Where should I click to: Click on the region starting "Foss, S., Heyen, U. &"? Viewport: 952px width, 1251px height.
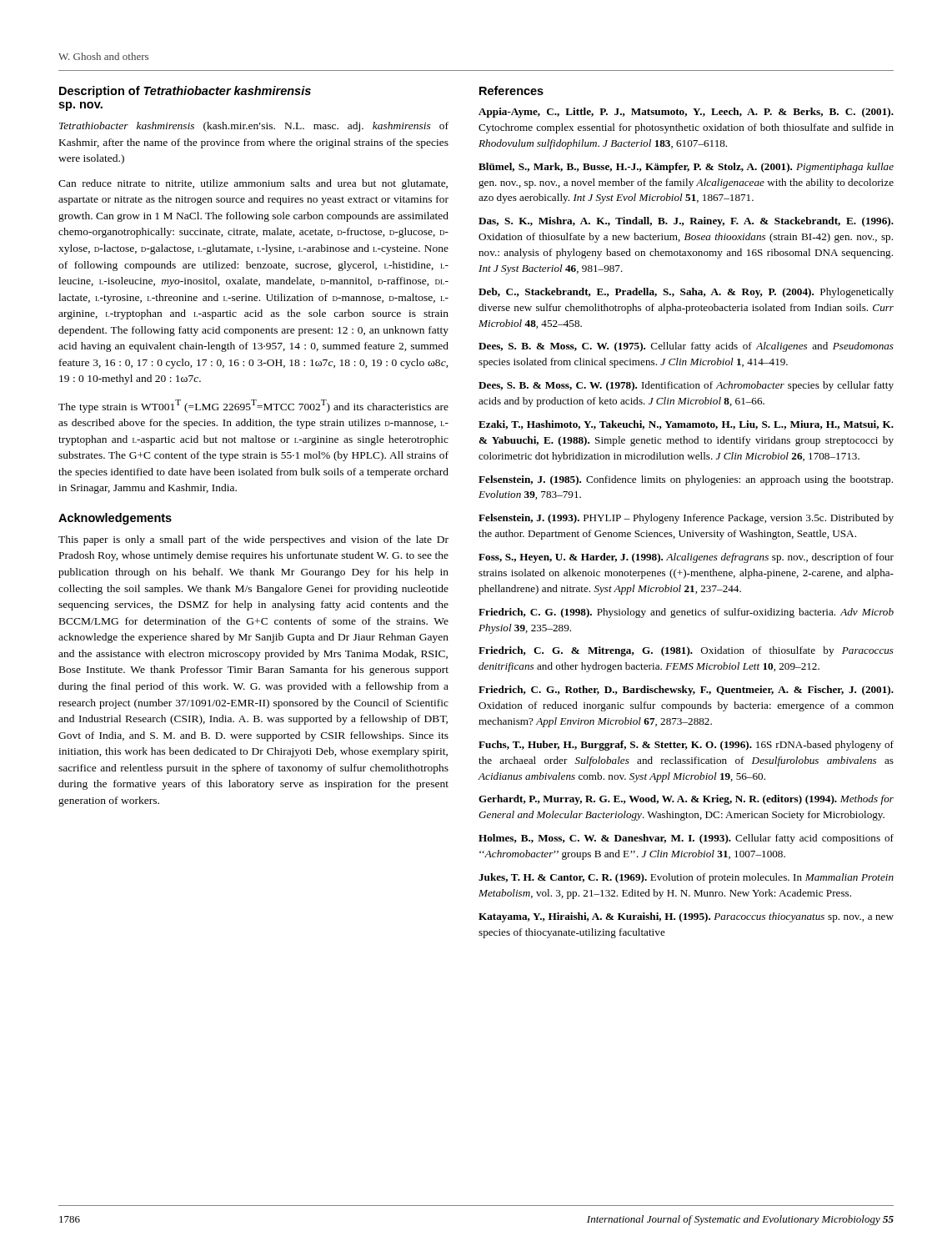click(686, 572)
